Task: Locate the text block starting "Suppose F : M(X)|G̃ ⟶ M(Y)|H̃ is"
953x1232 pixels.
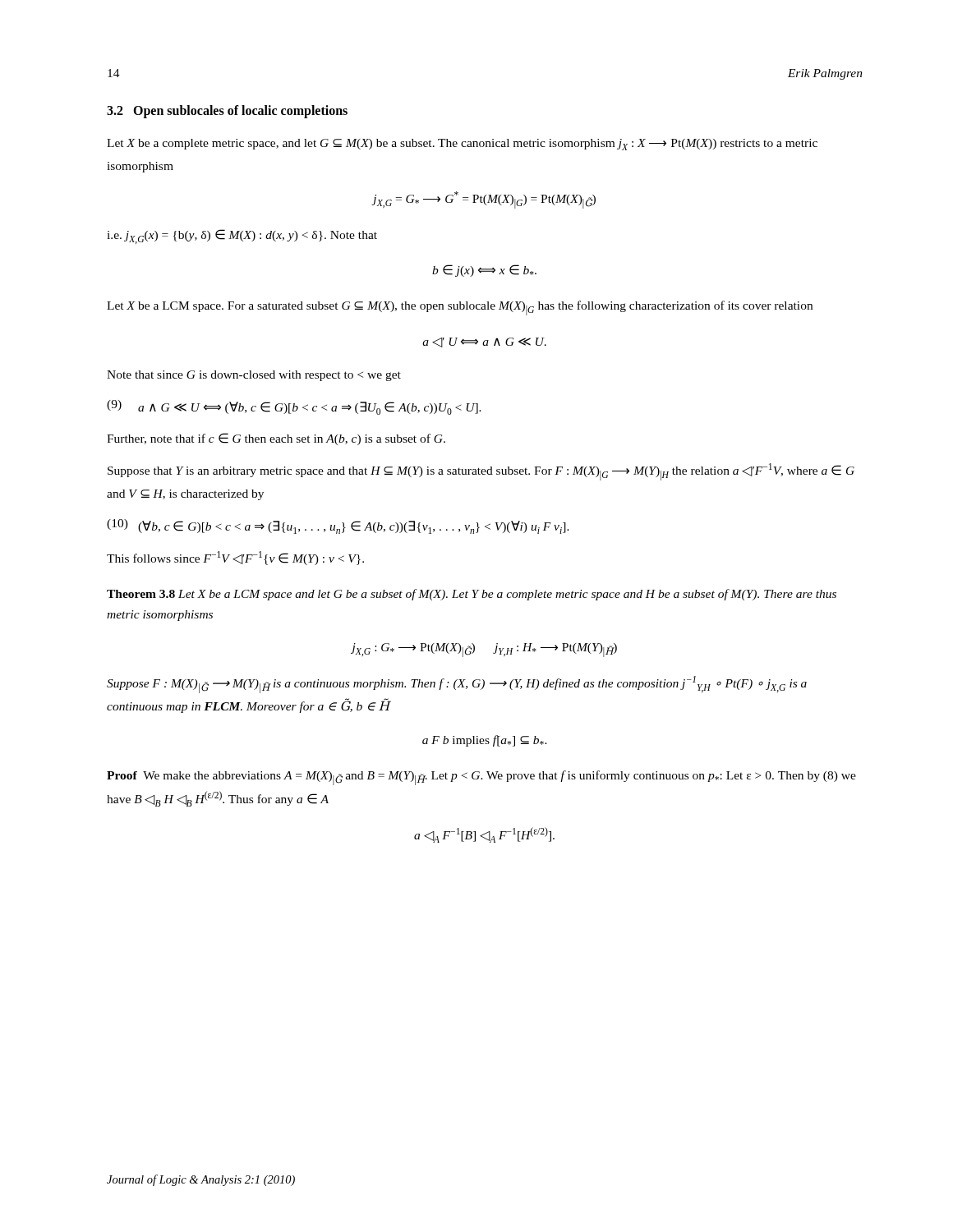Action: pos(457,694)
